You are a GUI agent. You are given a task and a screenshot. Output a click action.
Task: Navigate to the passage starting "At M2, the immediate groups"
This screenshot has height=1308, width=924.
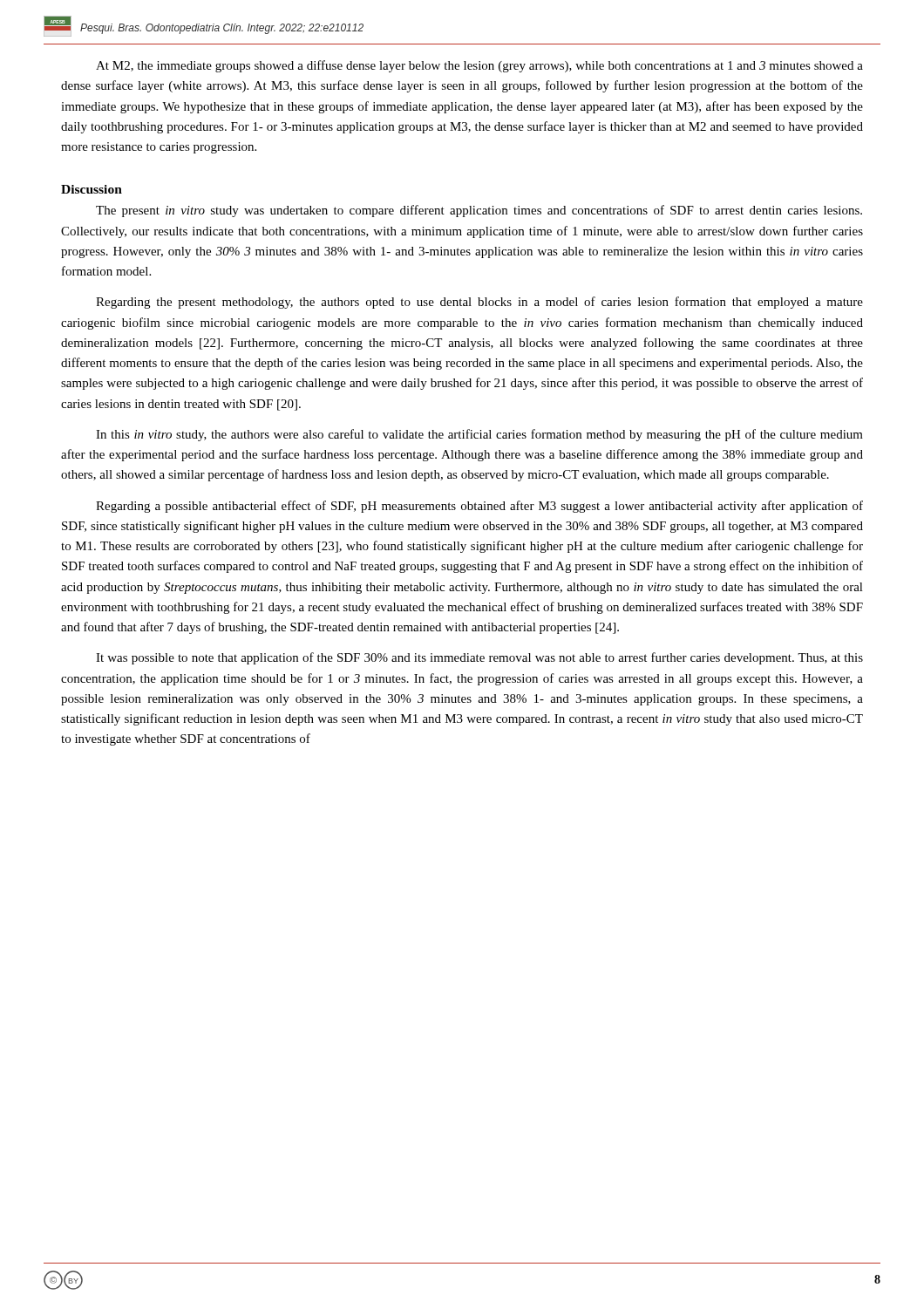click(462, 107)
